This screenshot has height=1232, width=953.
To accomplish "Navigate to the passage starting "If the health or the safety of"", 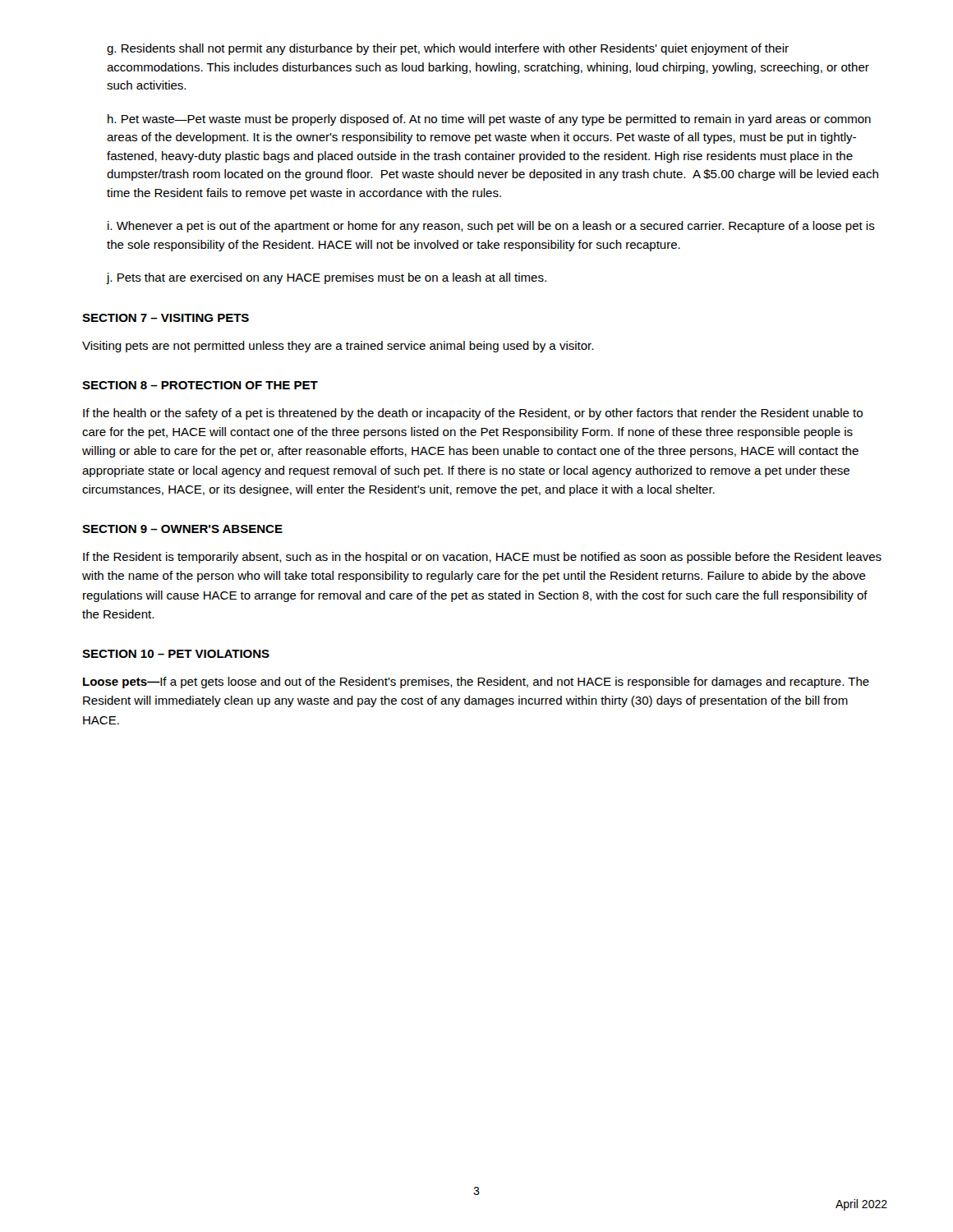I will click(x=473, y=451).
